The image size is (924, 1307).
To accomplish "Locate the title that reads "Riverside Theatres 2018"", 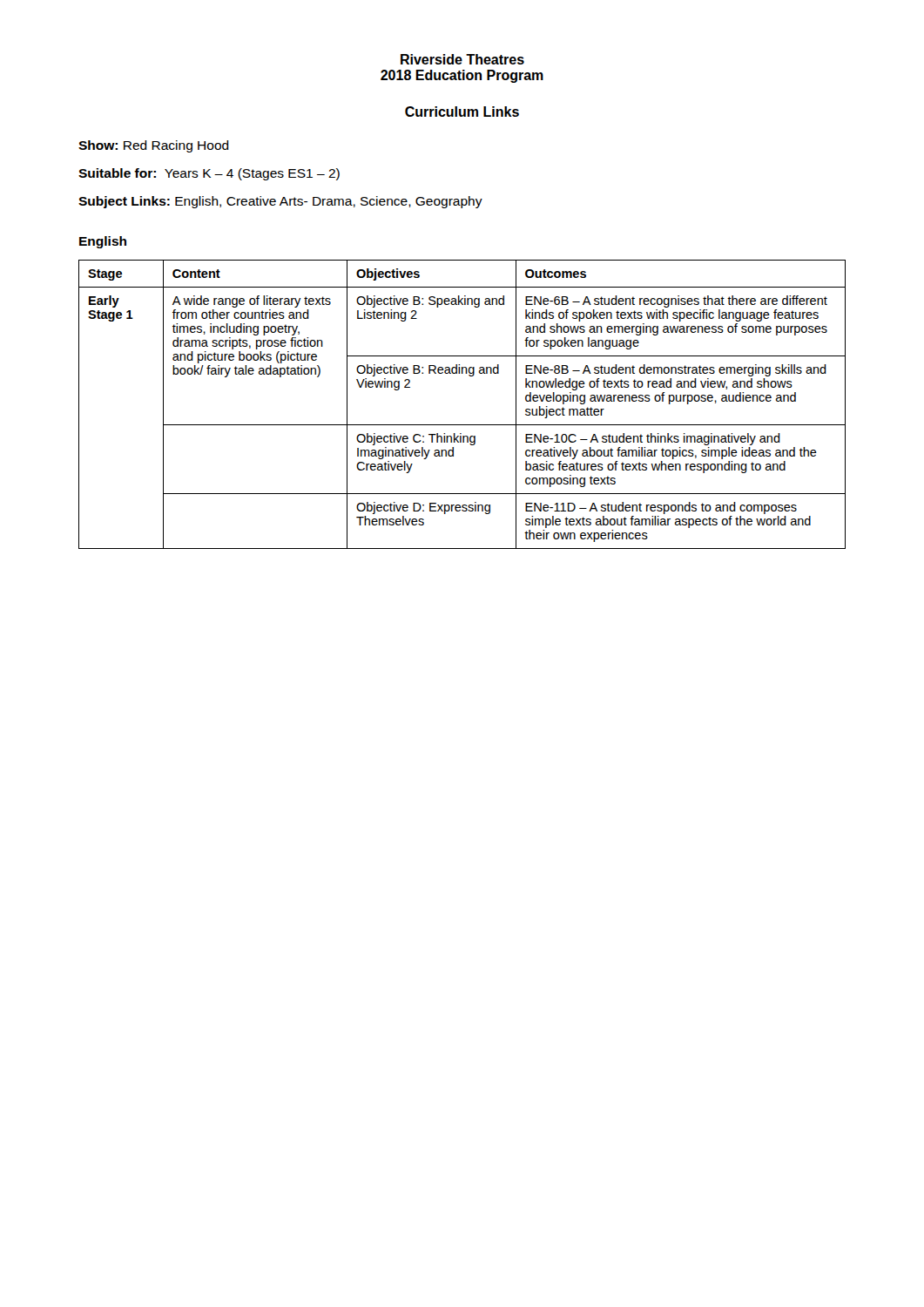I will pos(462,68).
